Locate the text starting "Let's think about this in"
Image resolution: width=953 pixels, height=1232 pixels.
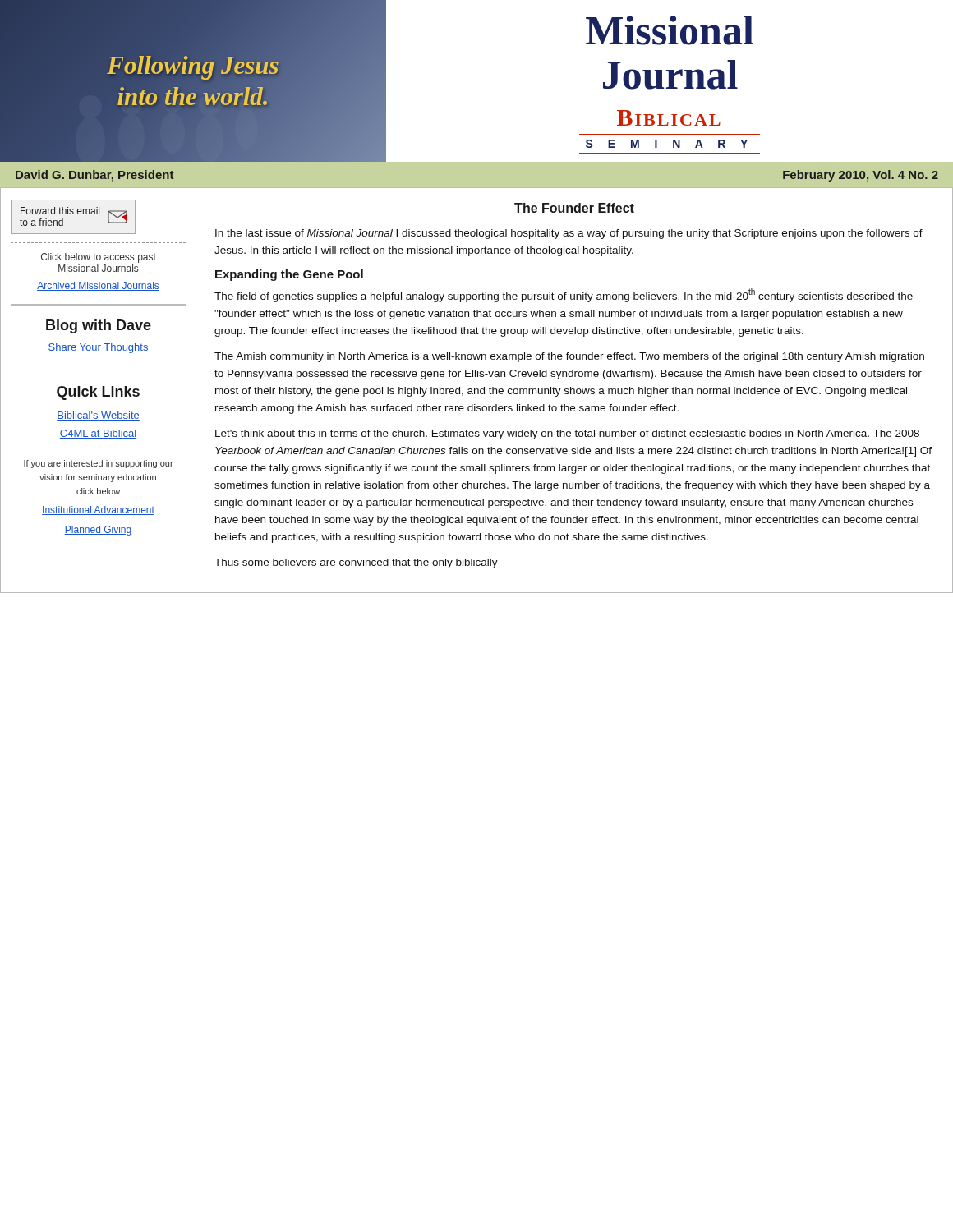pyautogui.click(x=573, y=485)
